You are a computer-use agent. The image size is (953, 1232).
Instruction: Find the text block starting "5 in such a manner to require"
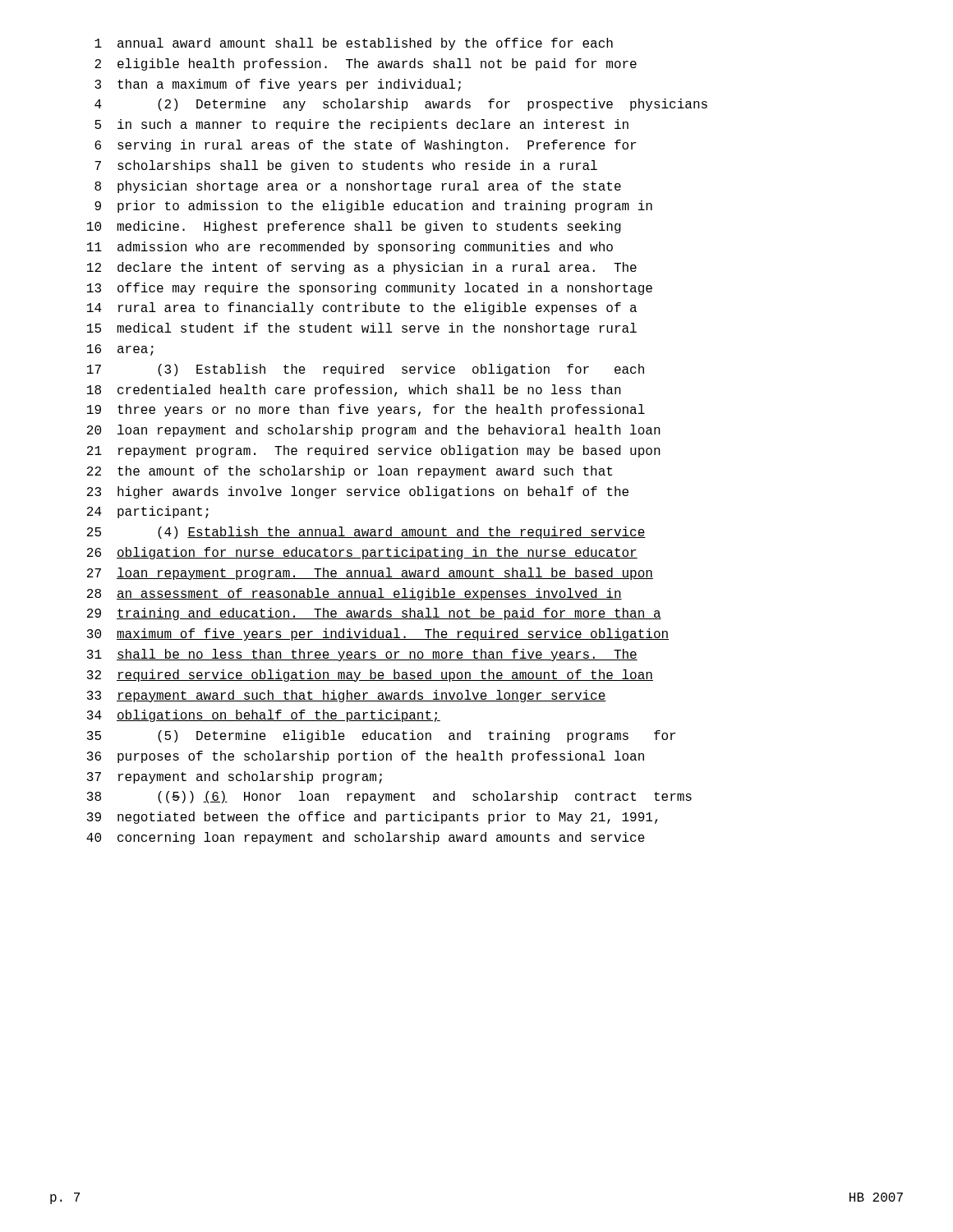493,126
